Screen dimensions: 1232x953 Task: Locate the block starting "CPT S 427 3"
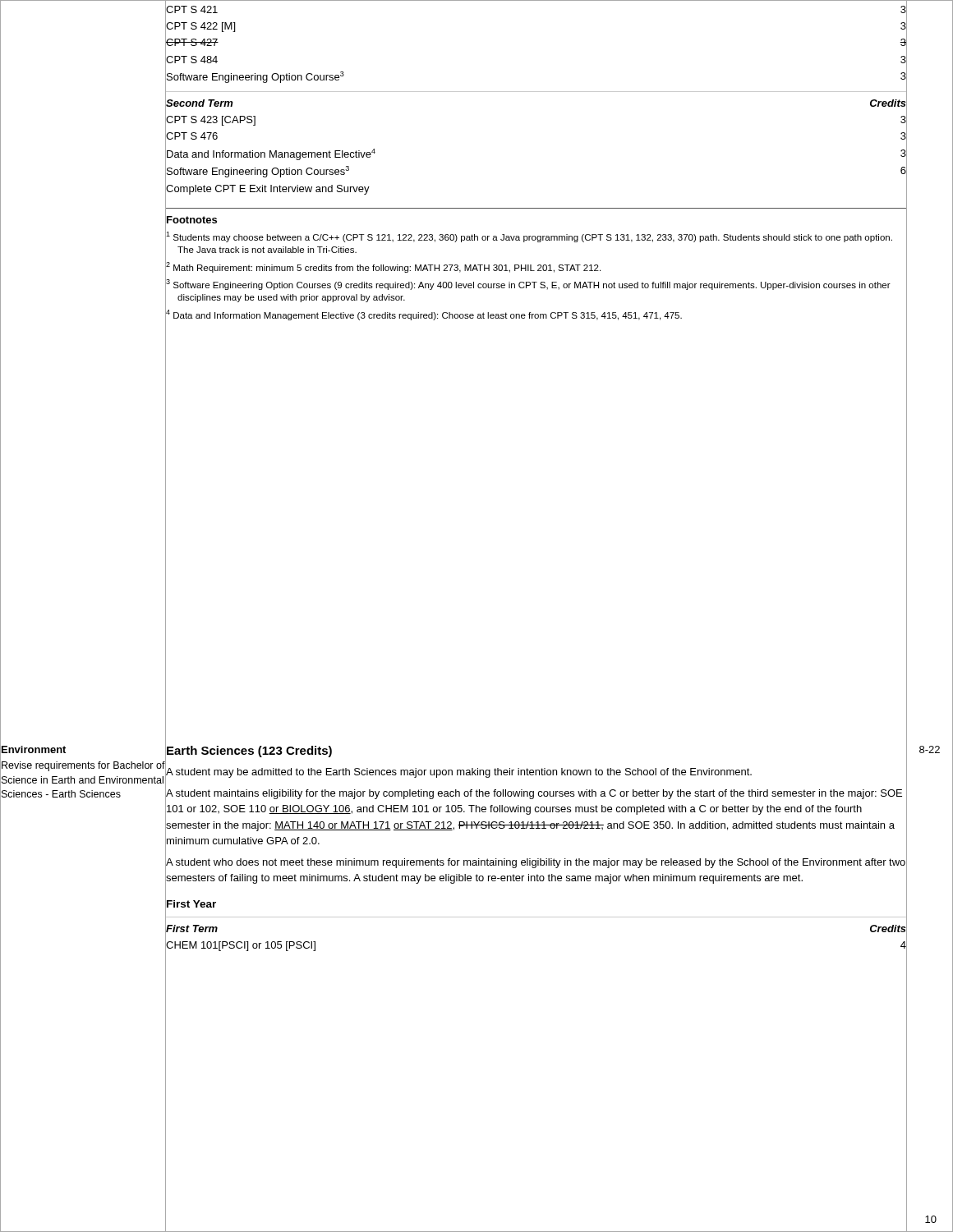tap(192, 42)
